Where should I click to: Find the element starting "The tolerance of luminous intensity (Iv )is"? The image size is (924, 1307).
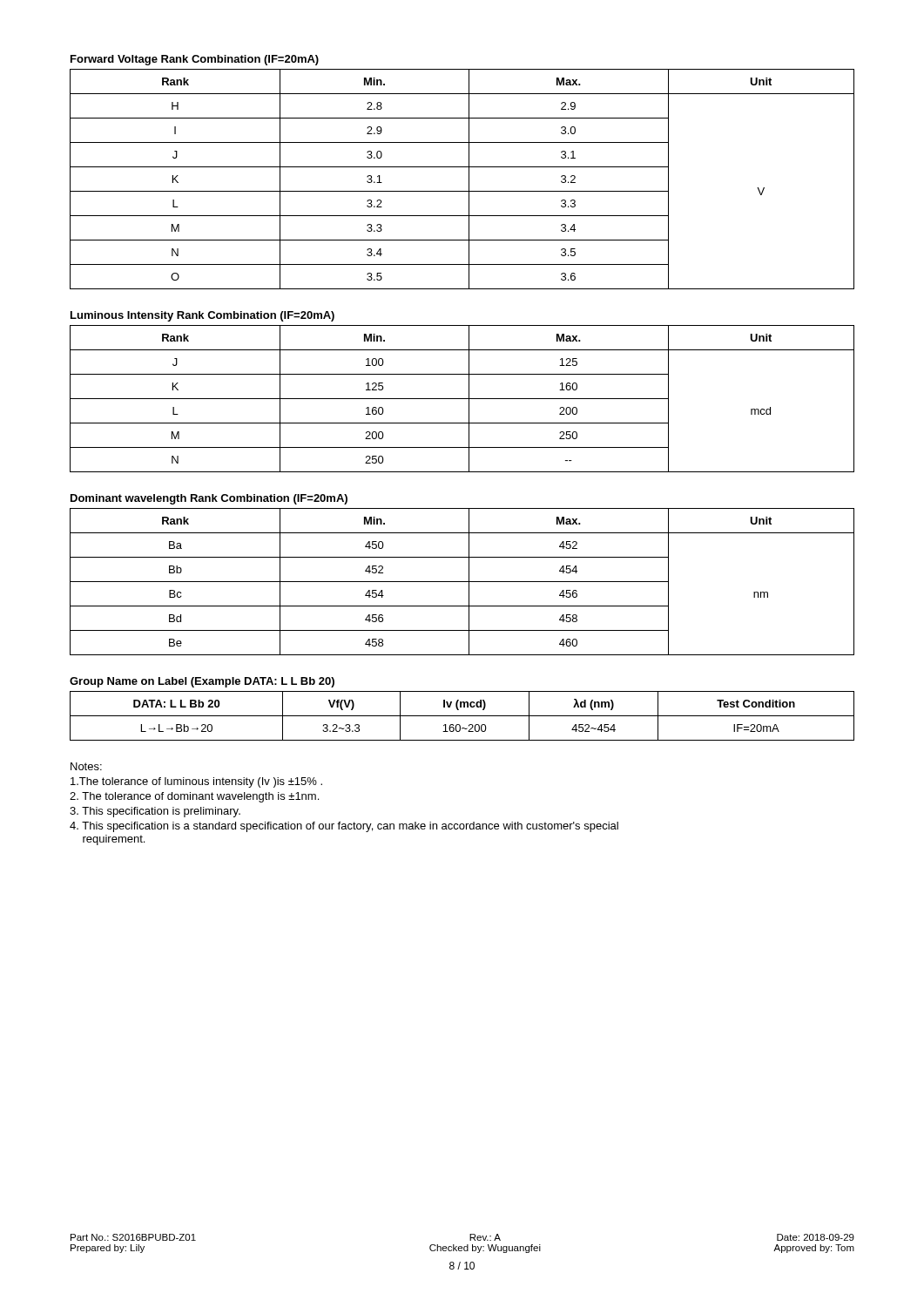coord(196,781)
